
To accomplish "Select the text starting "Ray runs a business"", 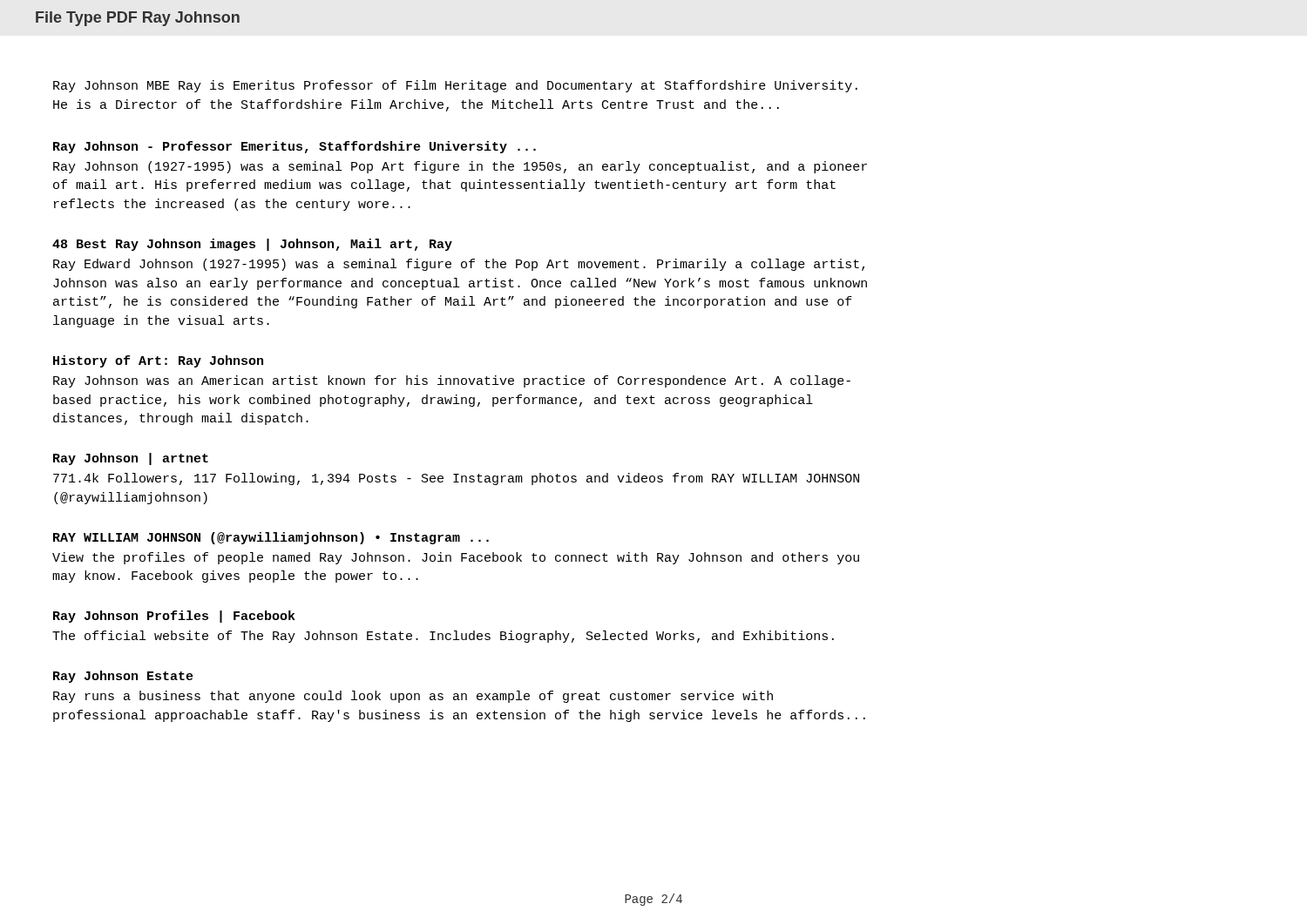I will (x=460, y=706).
